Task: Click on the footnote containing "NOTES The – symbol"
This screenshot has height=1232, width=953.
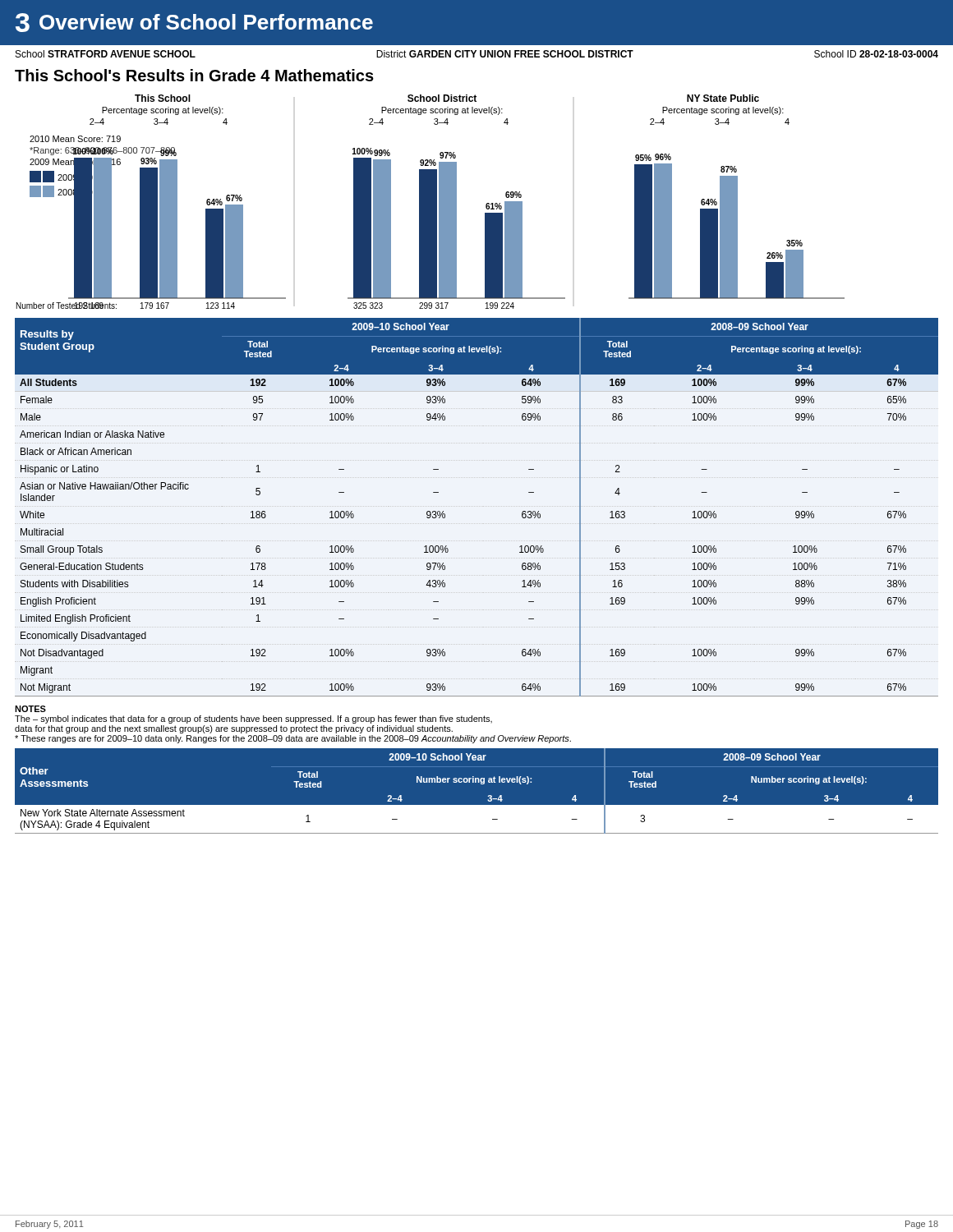Action: 476,724
